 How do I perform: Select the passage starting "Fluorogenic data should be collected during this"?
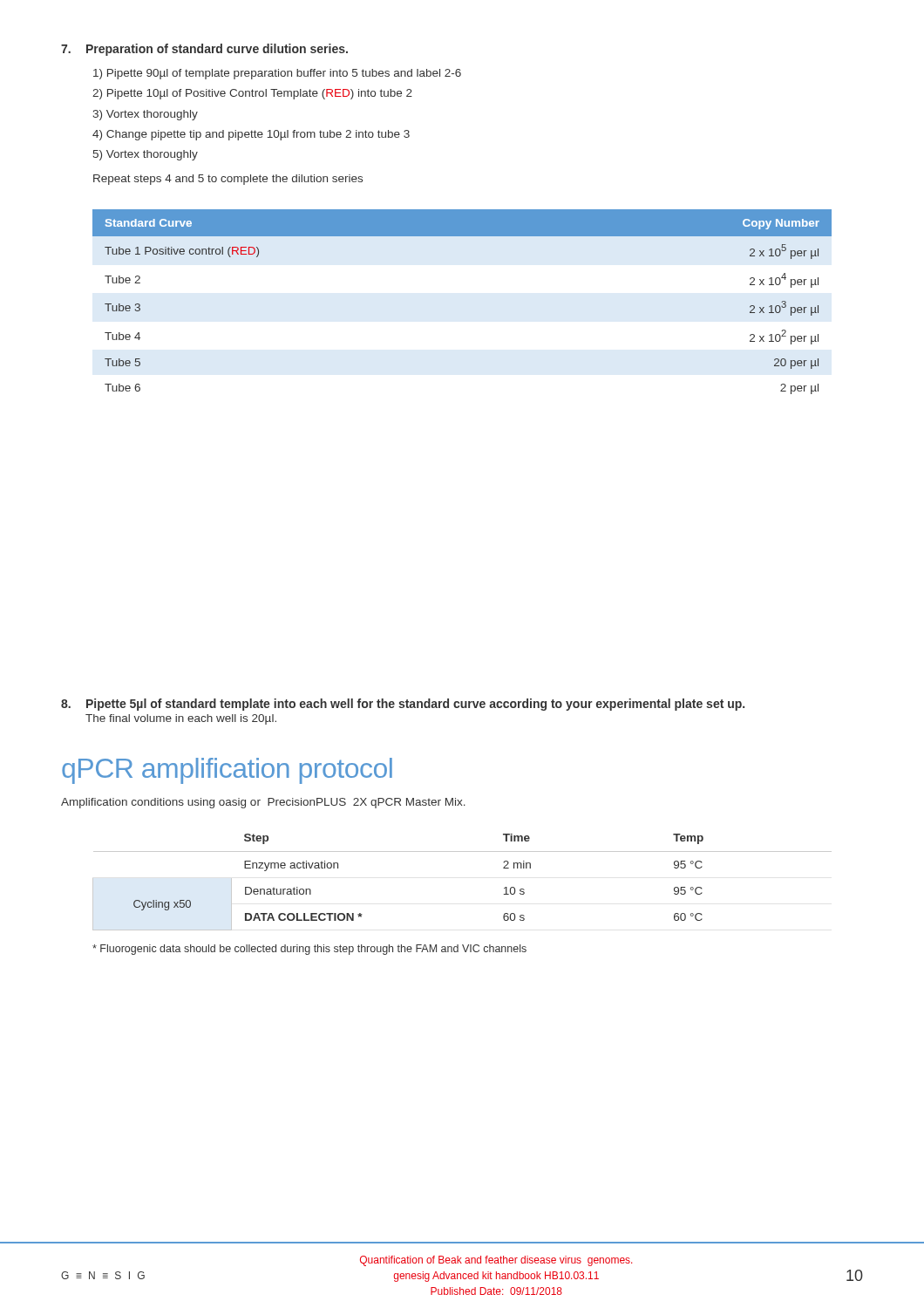pyautogui.click(x=310, y=949)
